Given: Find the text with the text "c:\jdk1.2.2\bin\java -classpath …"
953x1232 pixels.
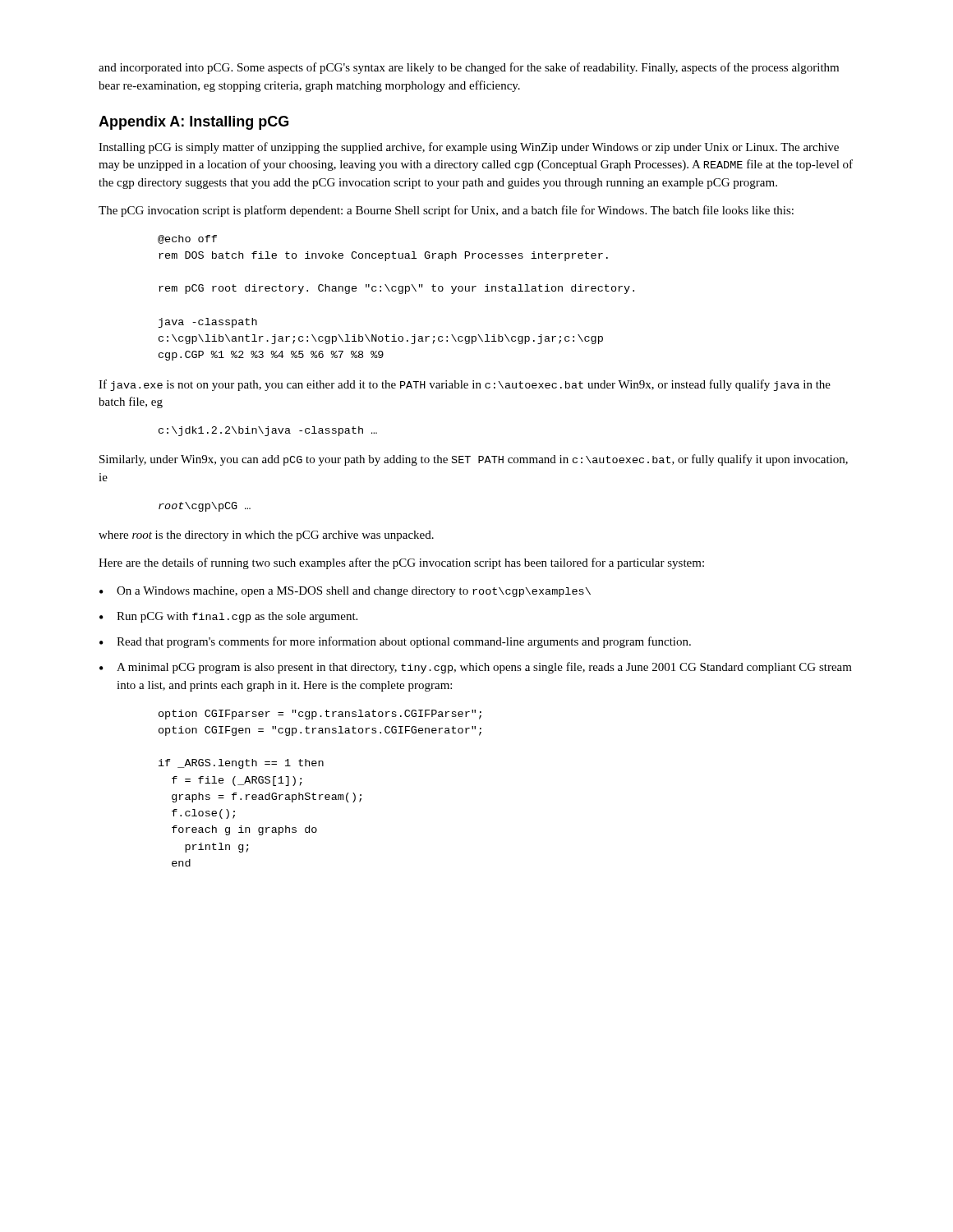Looking at the screenshot, I should [x=268, y=431].
